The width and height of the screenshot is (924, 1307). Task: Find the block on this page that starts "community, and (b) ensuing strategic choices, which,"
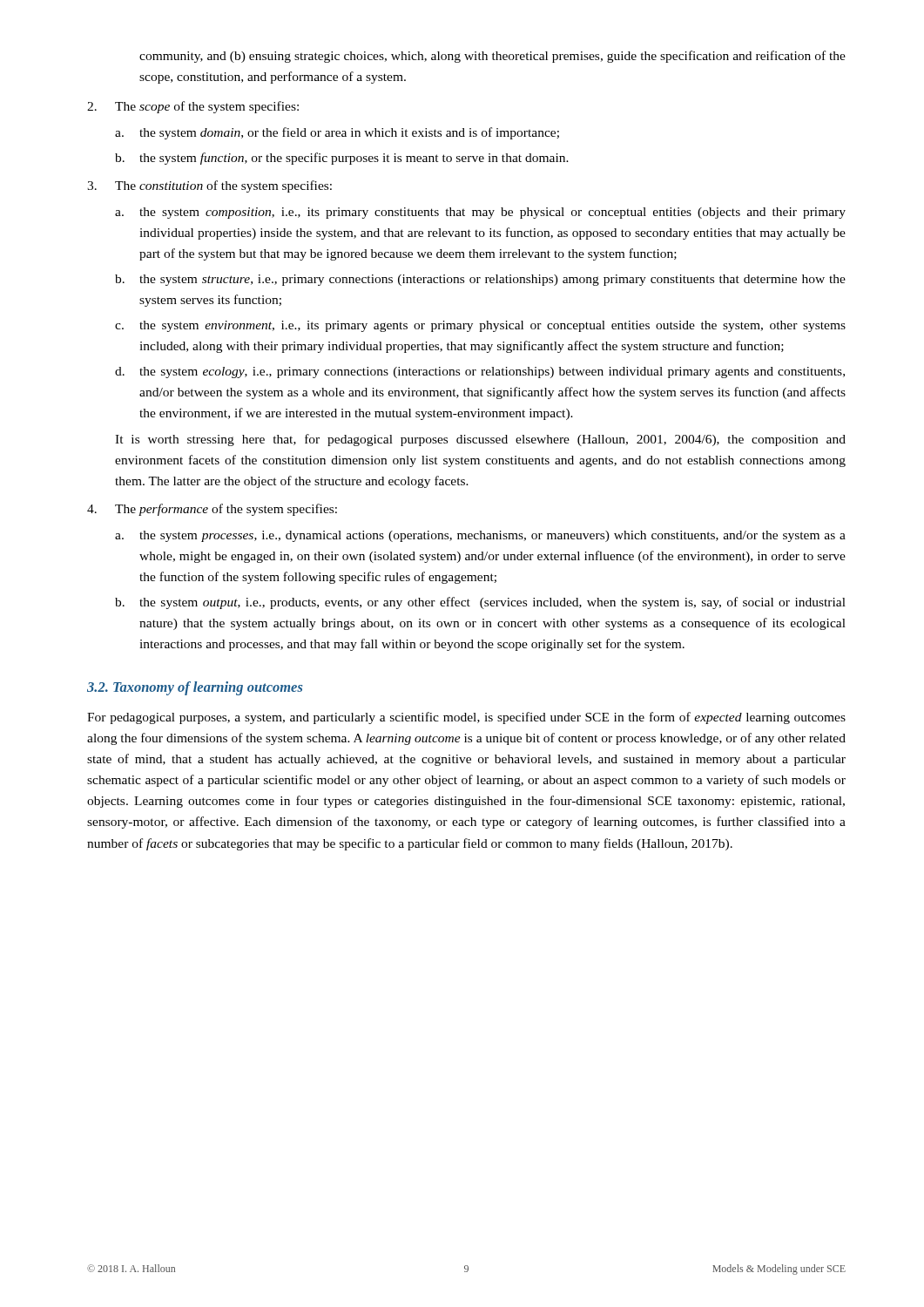[492, 66]
